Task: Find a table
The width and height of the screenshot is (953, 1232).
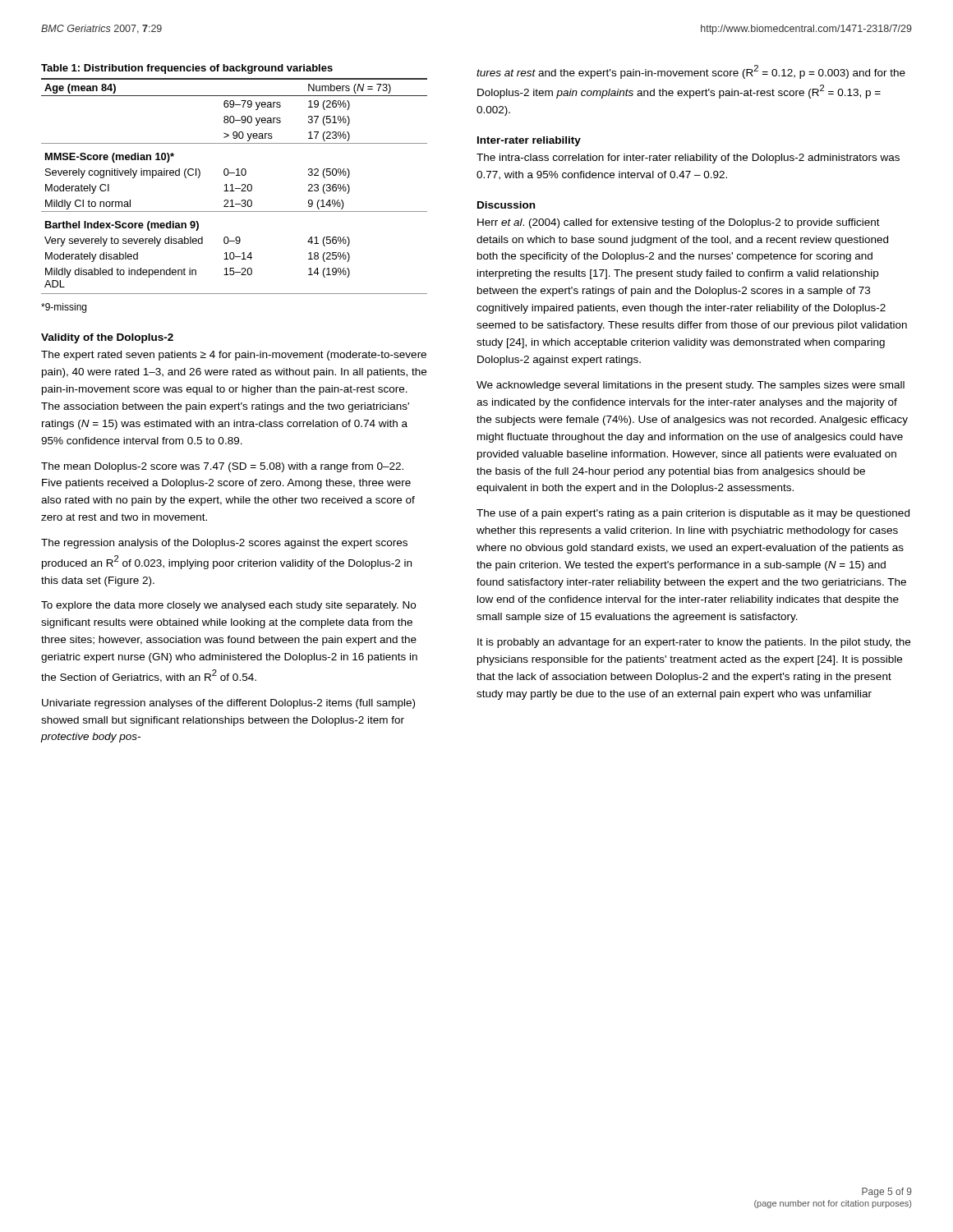Action: (x=234, y=188)
